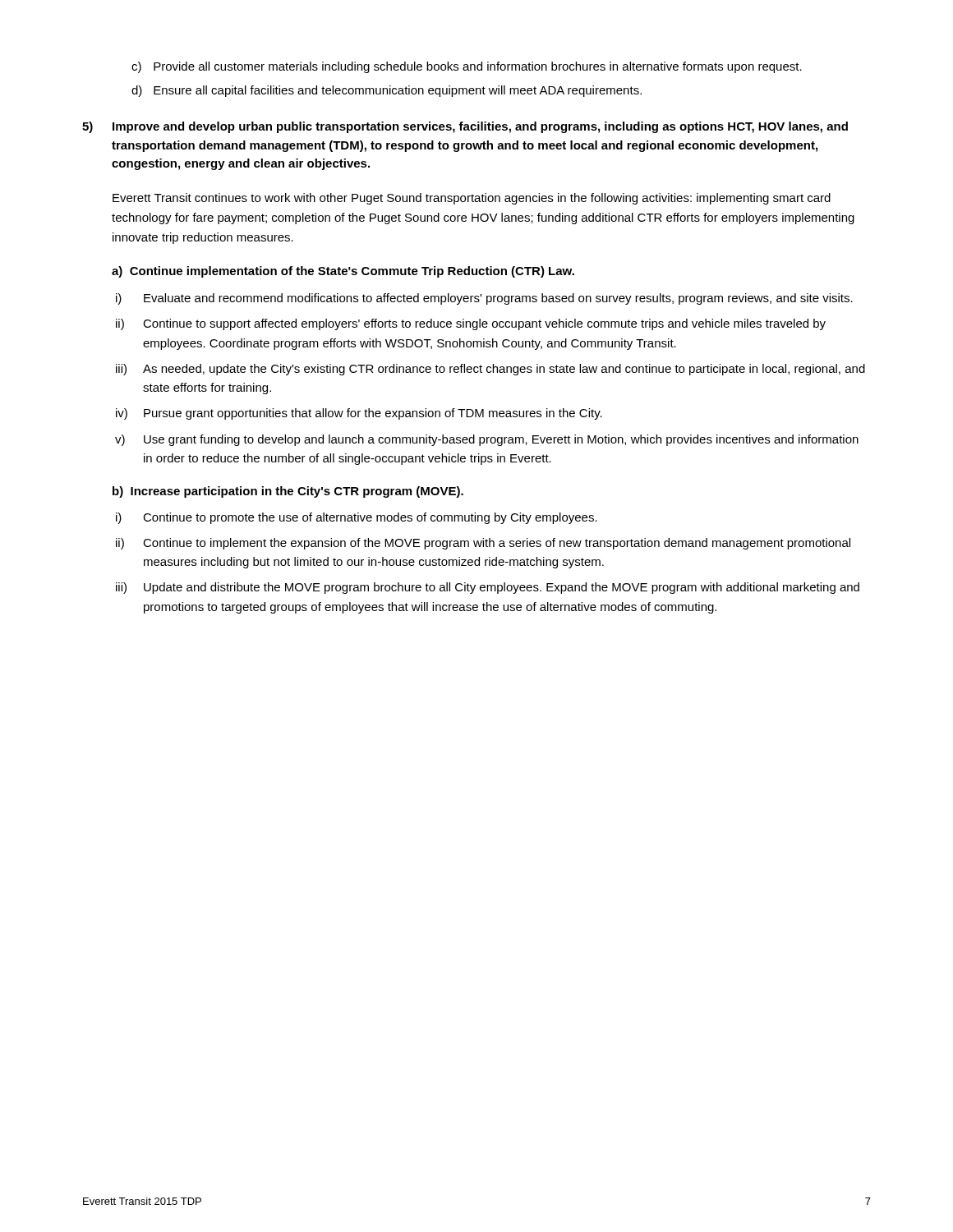953x1232 pixels.
Task: Click on the text block starting "ii) Continue to support affected"
Action: [493, 333]
